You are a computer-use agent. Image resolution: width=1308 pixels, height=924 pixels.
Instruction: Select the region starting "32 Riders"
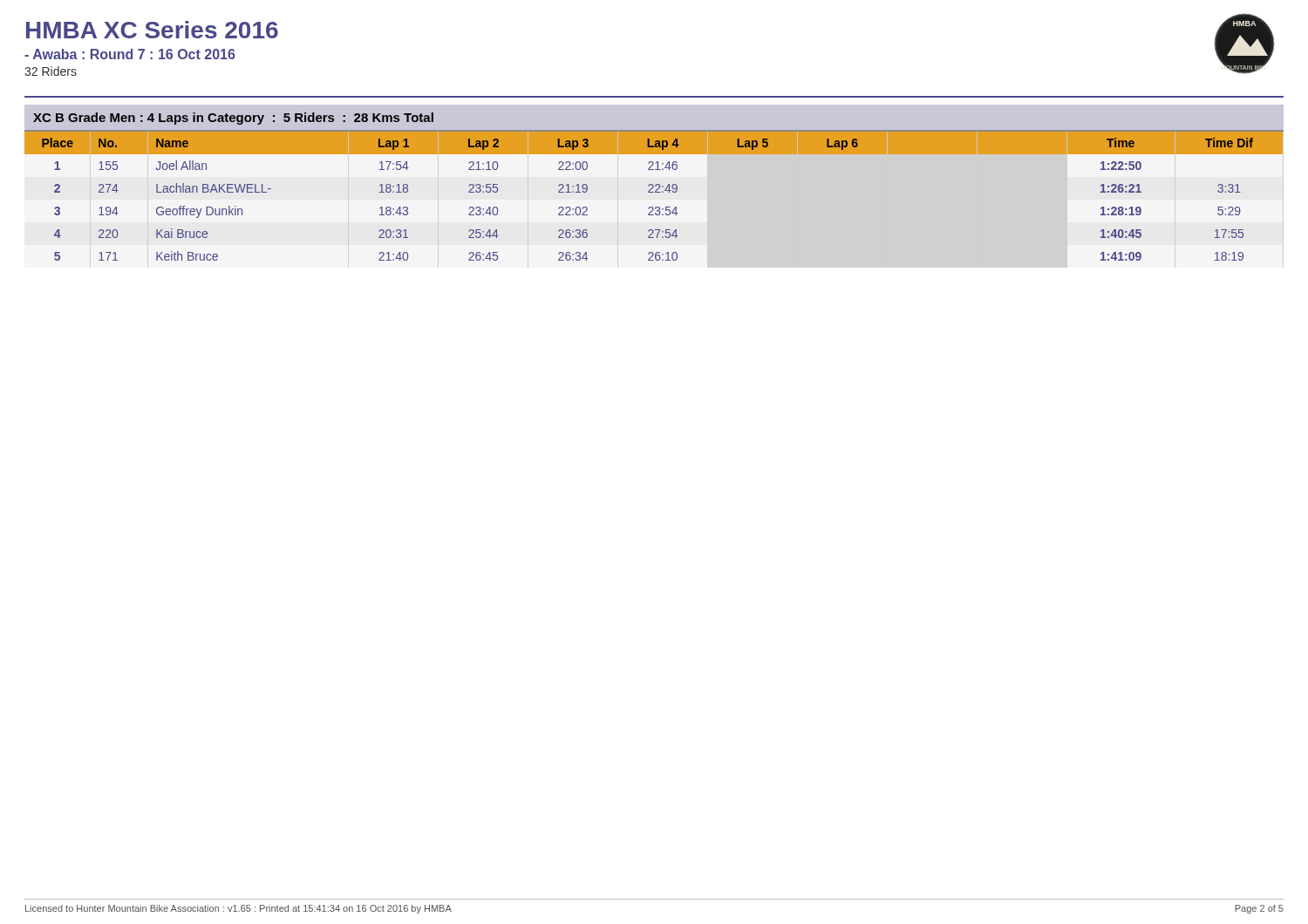tap(51, 71)
